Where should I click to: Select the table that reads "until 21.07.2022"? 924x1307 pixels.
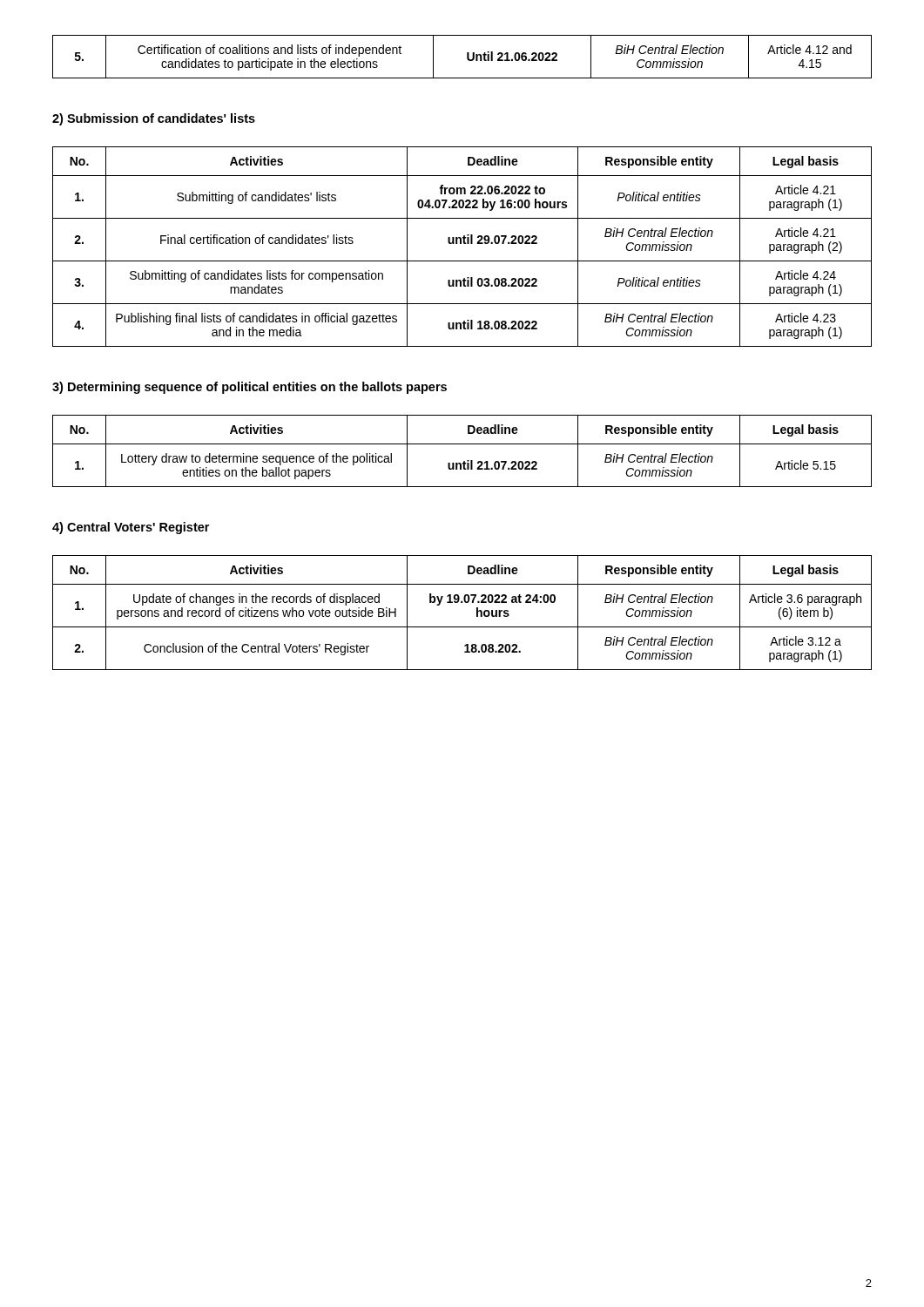coord(462,451)
